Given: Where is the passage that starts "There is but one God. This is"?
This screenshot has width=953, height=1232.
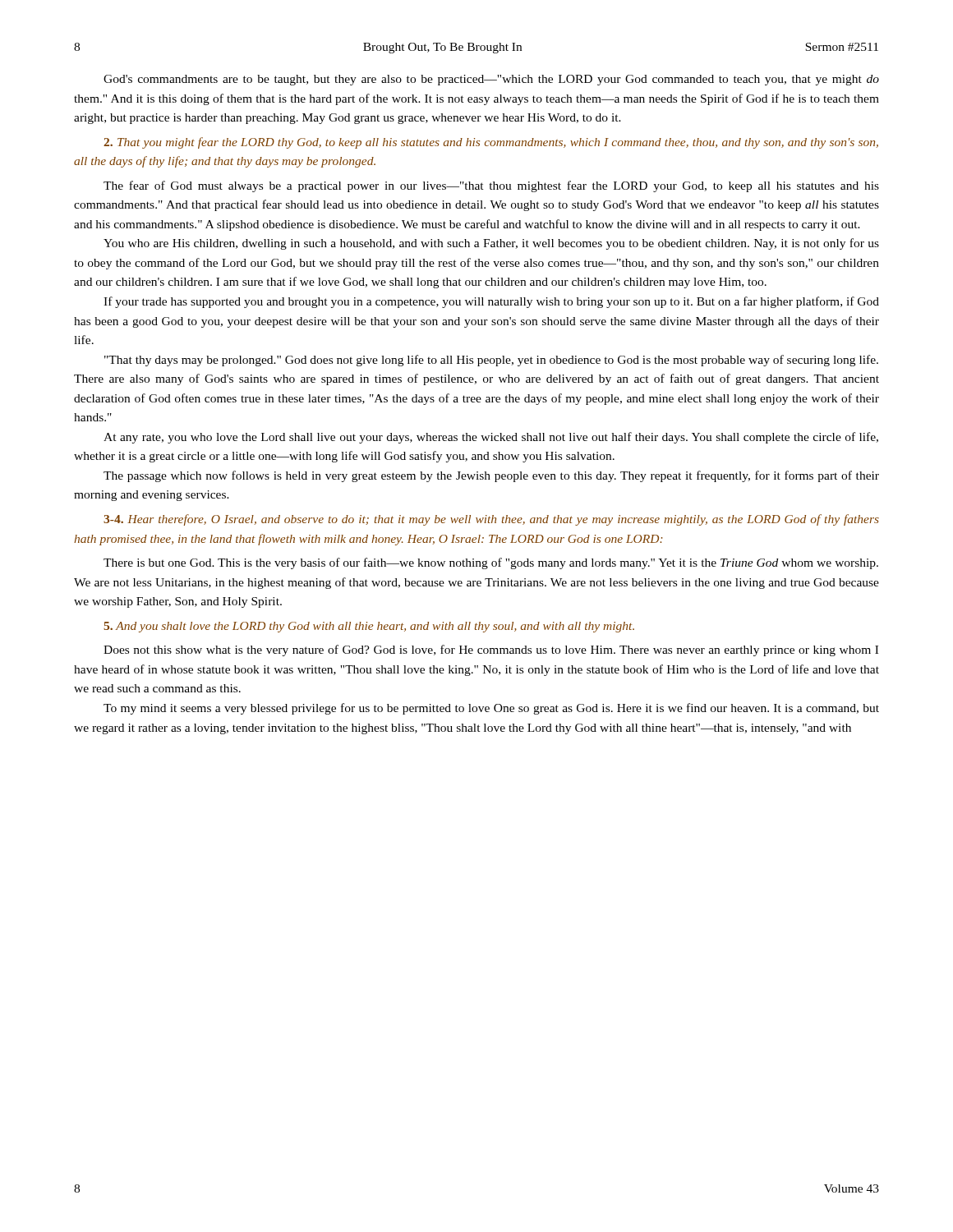Looking at the screenshot, I should coord(476,582).
